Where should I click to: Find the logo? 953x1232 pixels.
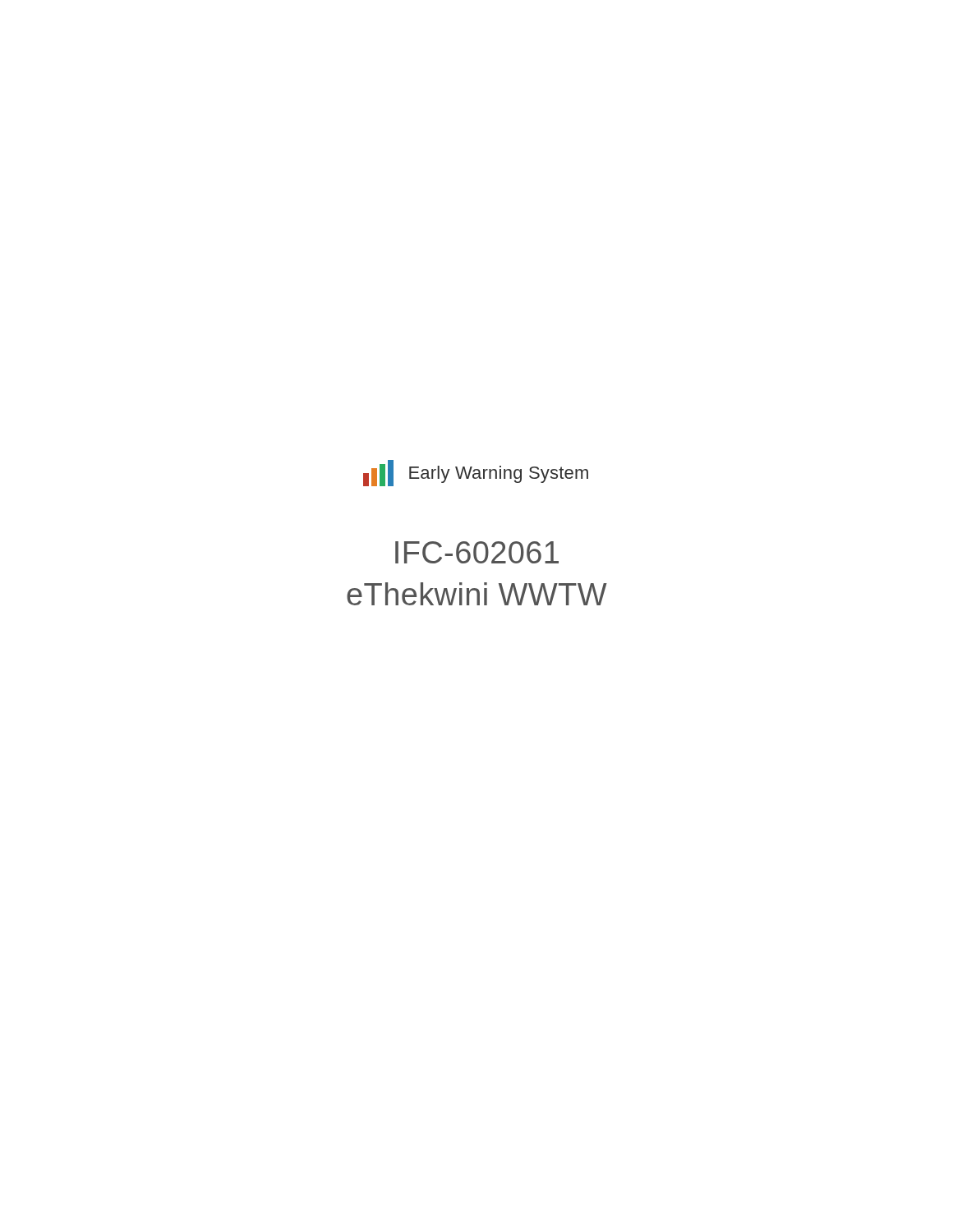(x=476, y=473)
